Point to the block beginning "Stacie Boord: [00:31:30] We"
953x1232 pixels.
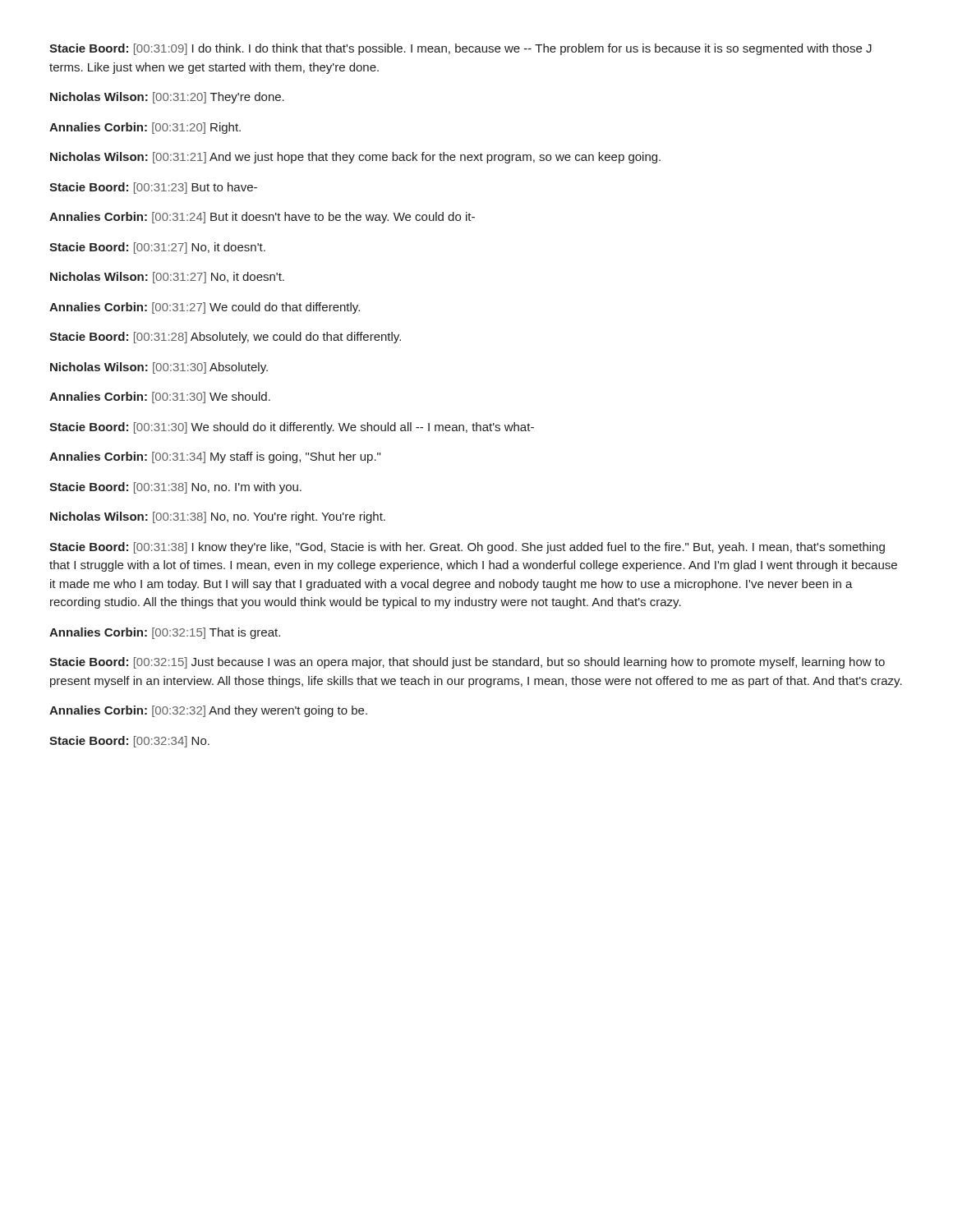pyautogui.click(x=292, y=426)
